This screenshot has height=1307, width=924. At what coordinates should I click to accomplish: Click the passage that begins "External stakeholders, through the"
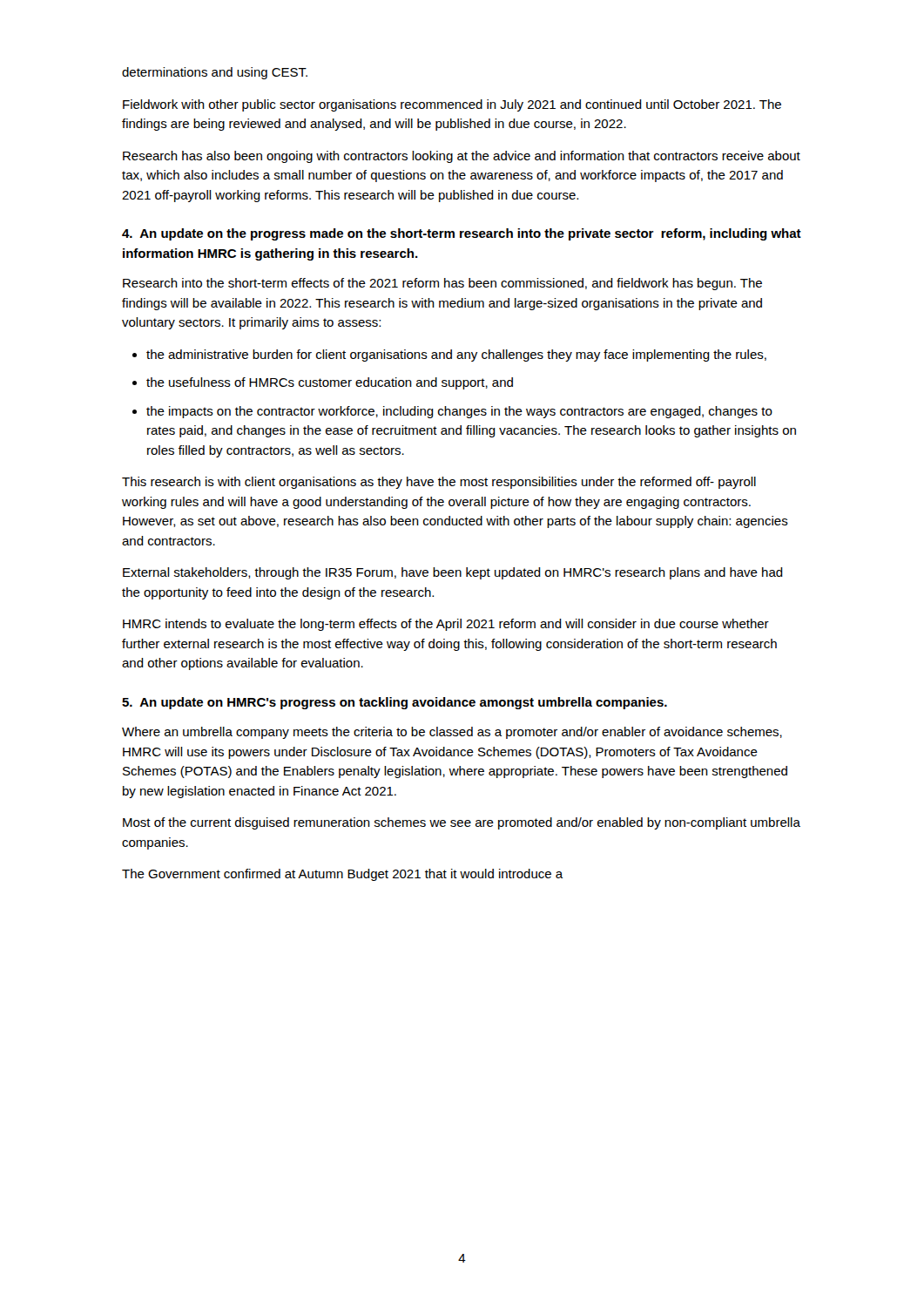pyautogui.click(x=453, y=582)
